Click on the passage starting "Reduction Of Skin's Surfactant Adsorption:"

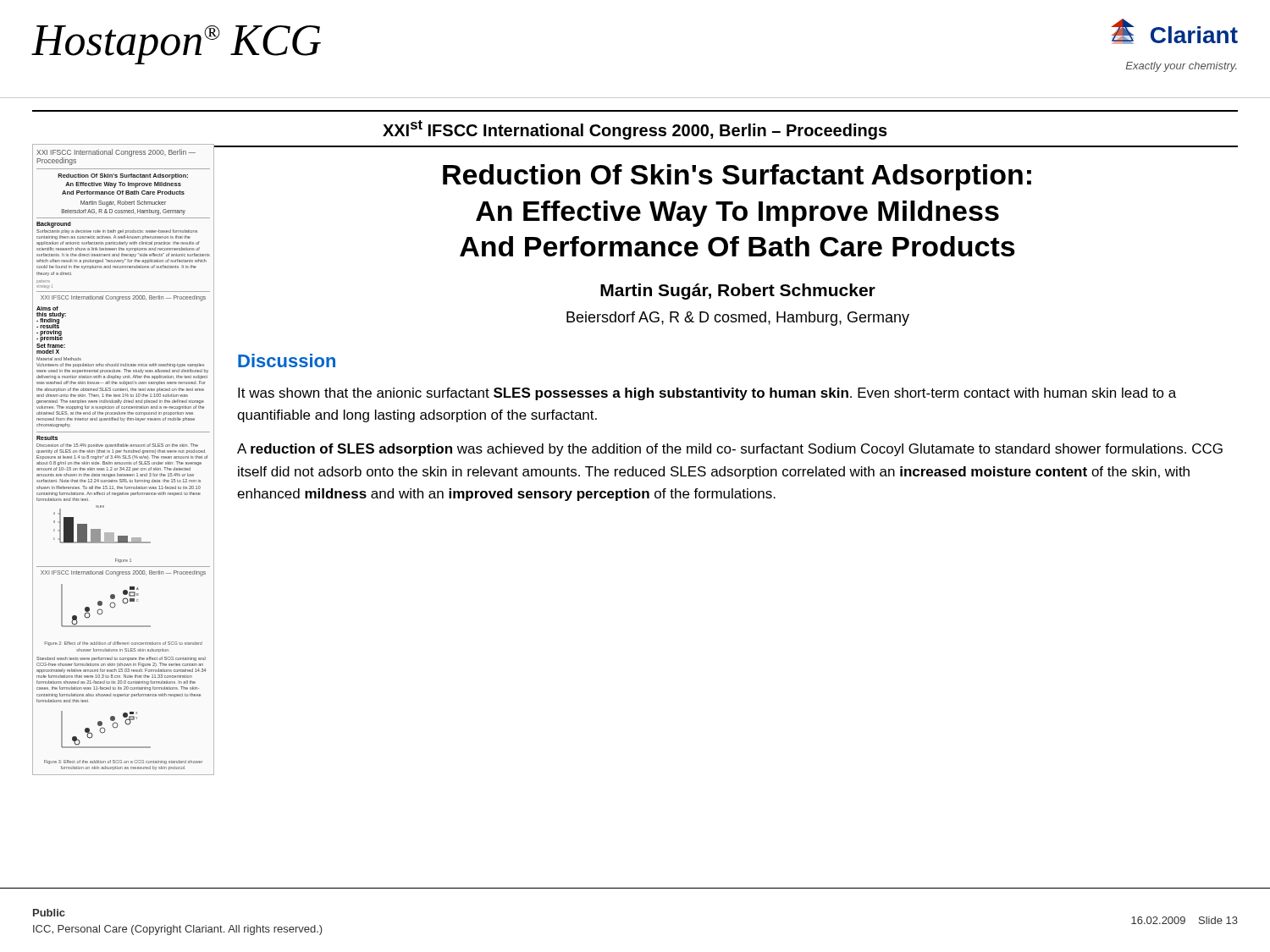point(737,210)
